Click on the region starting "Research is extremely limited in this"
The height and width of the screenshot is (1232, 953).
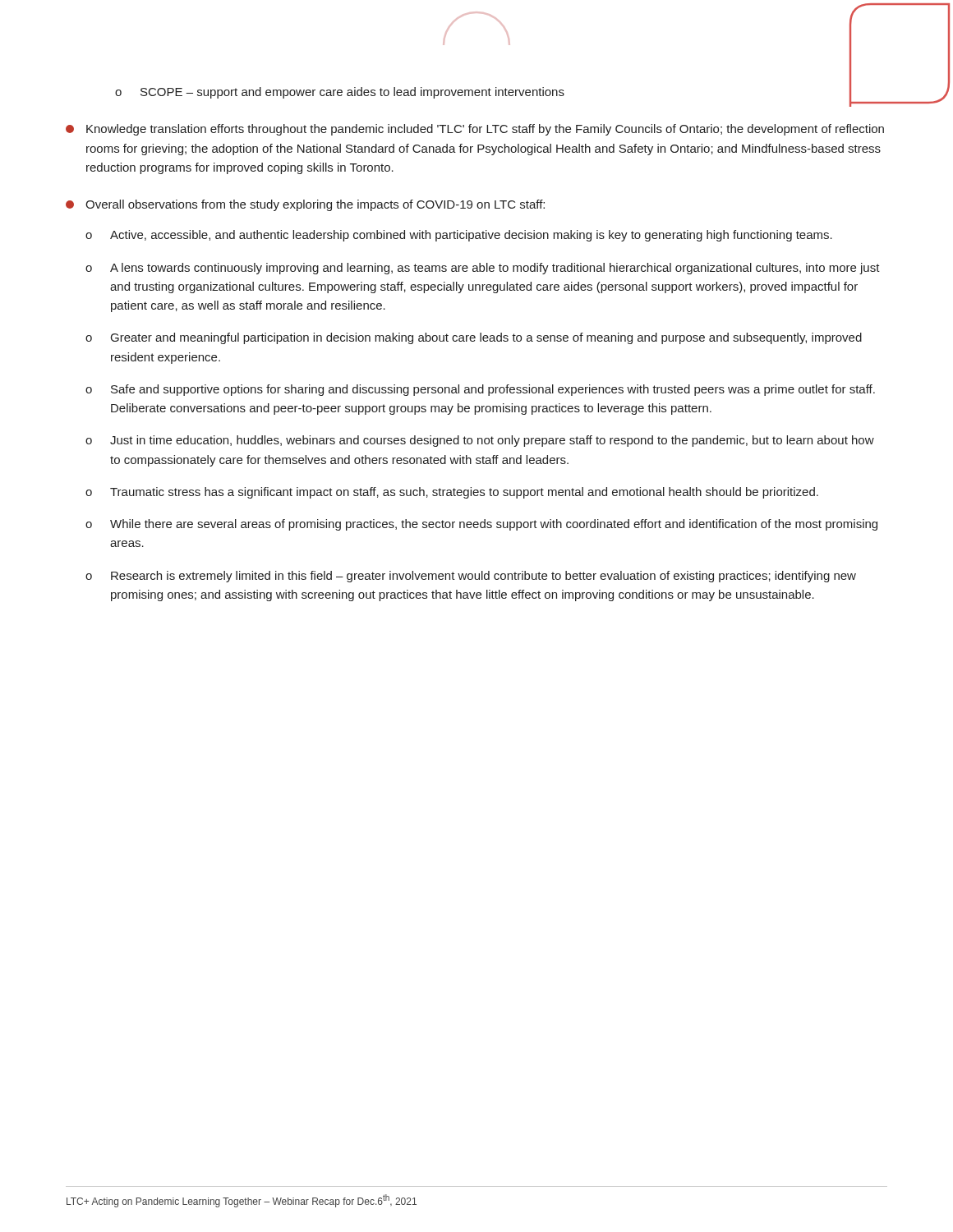pos(483,584)
